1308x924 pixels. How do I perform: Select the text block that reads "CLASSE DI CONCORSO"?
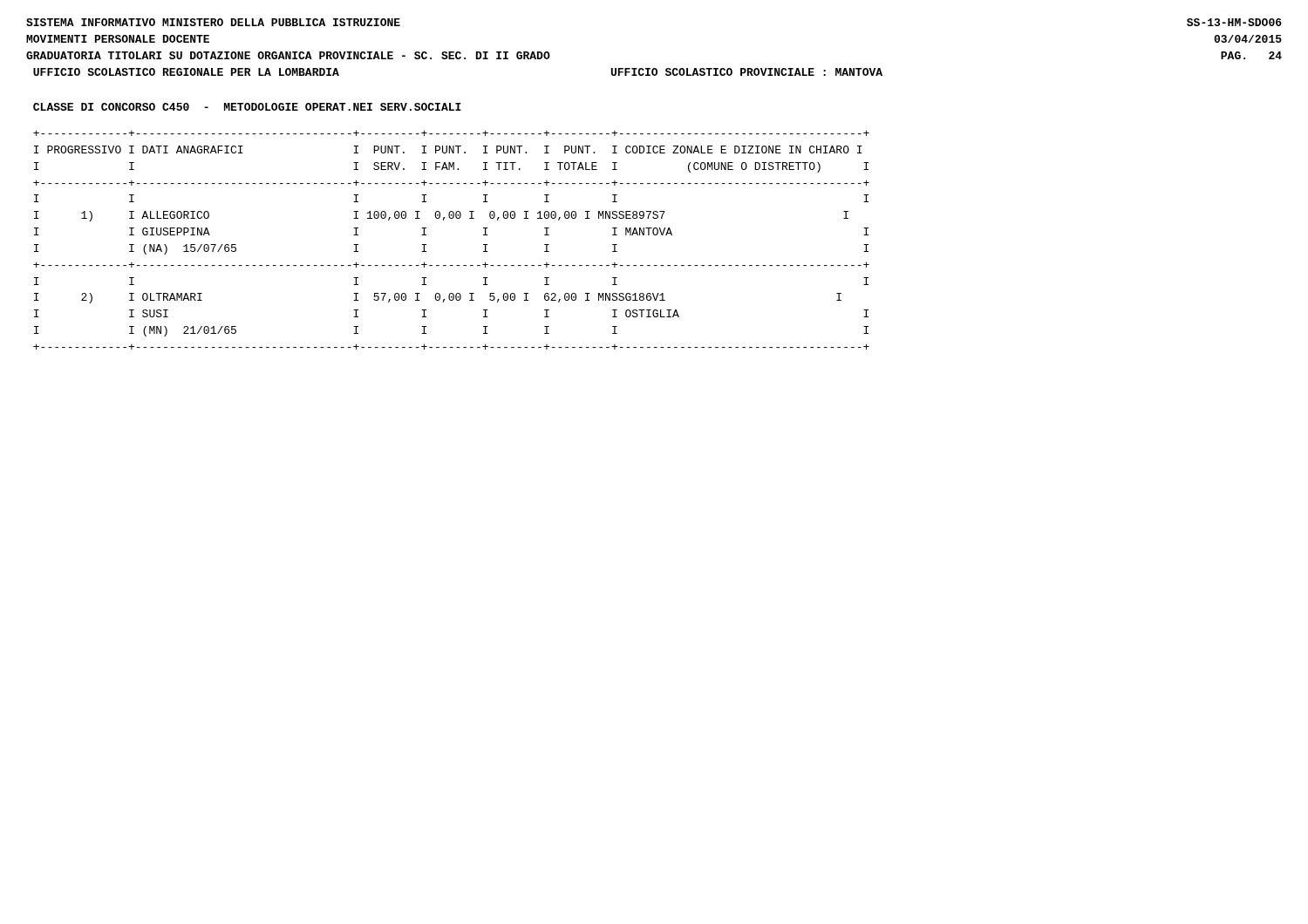click(244, 108)
